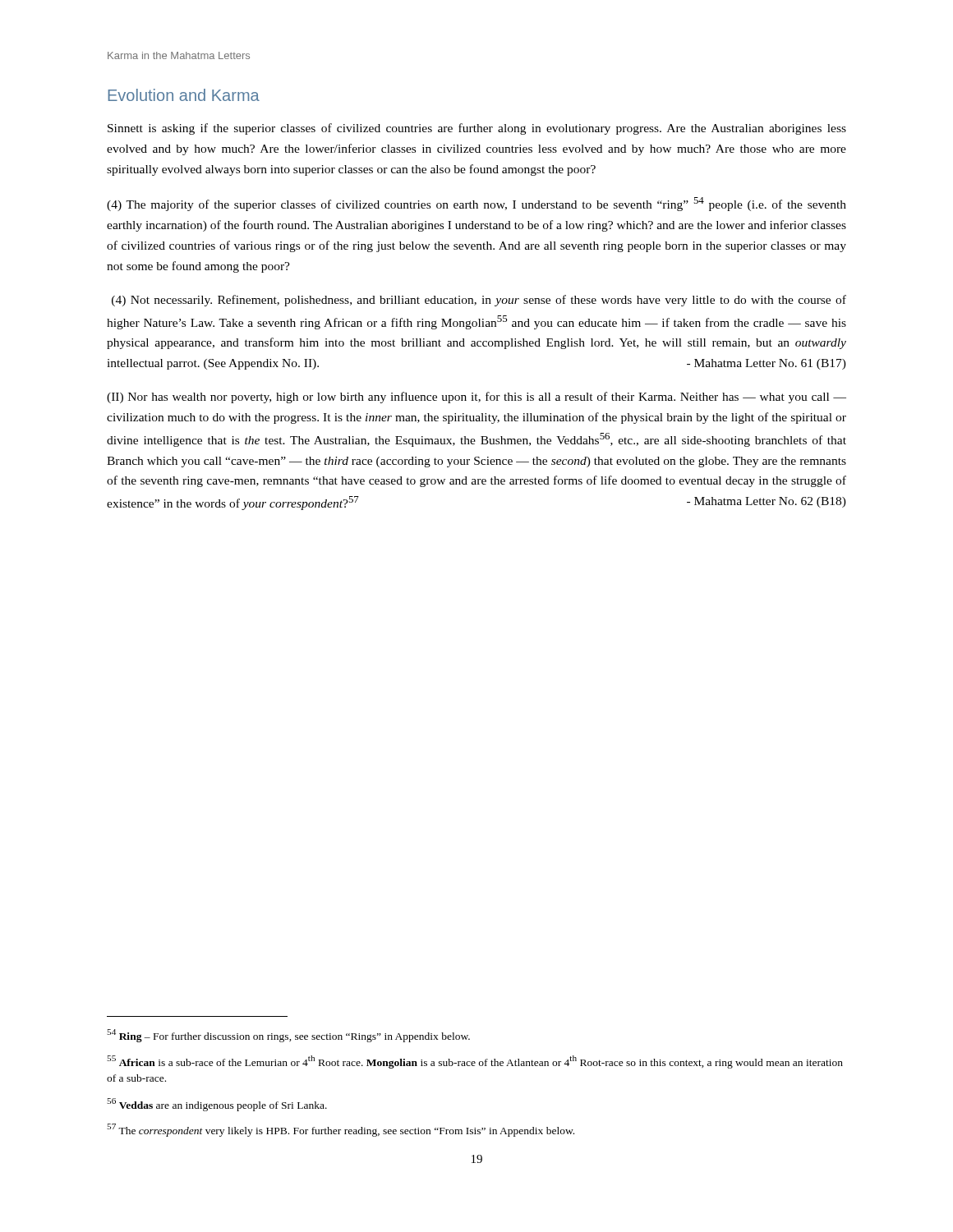Point to the block beginning "Sinnett is asking if the"

(x=476, y=148)
